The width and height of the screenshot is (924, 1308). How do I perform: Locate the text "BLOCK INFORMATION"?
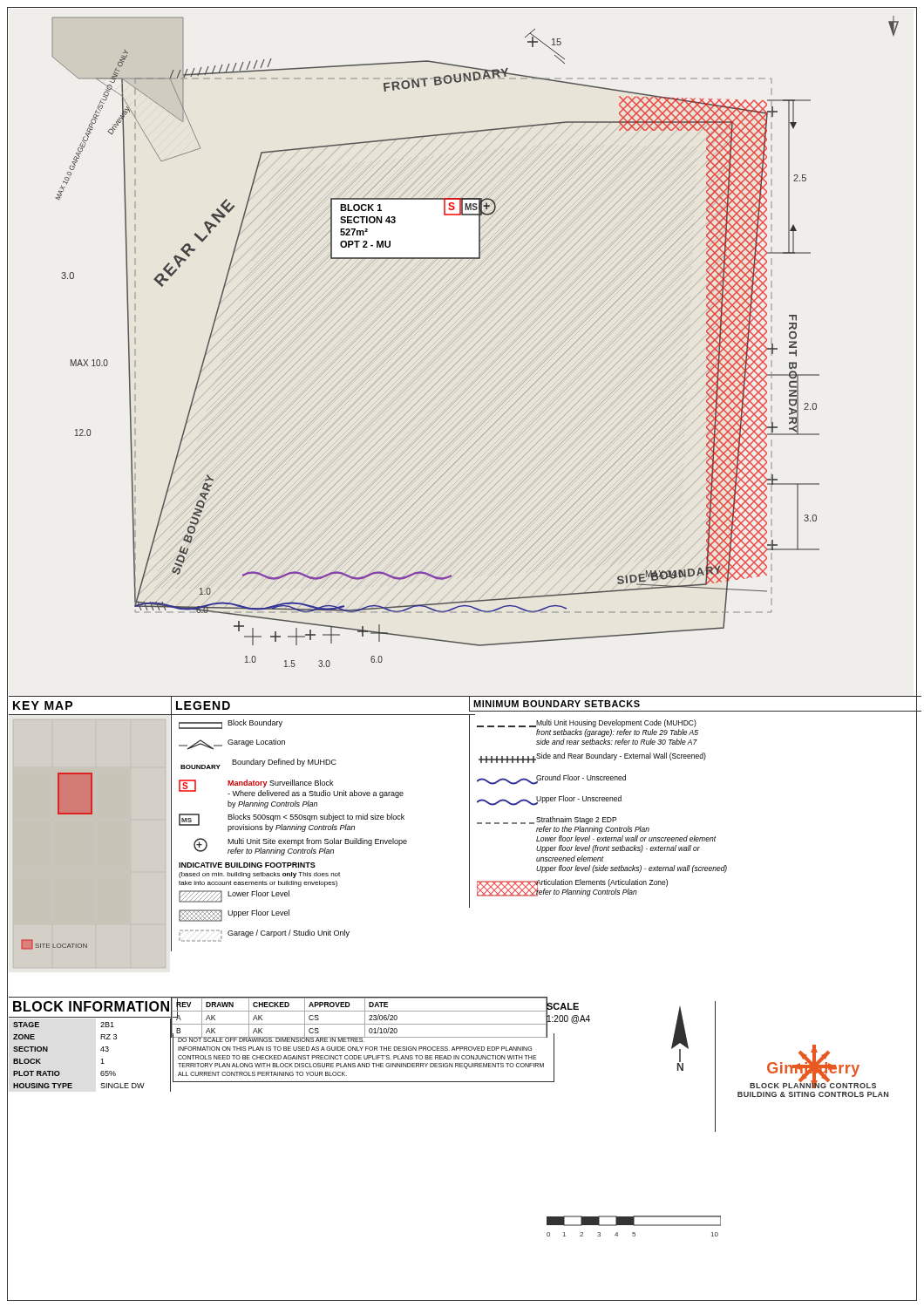[91, 1007]
